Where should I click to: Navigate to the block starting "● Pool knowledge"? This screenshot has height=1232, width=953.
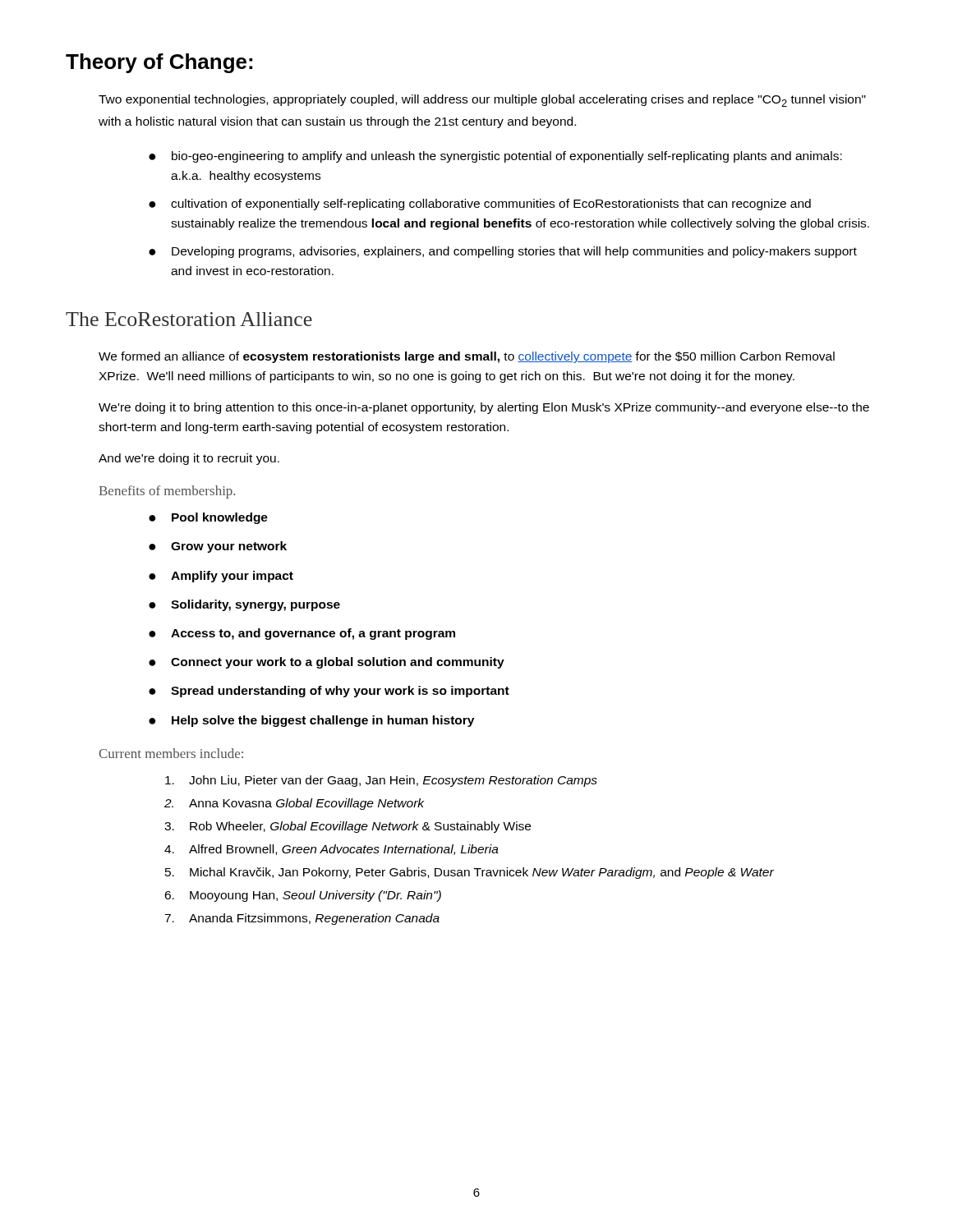pyautogui.click(x=208, y=518)
